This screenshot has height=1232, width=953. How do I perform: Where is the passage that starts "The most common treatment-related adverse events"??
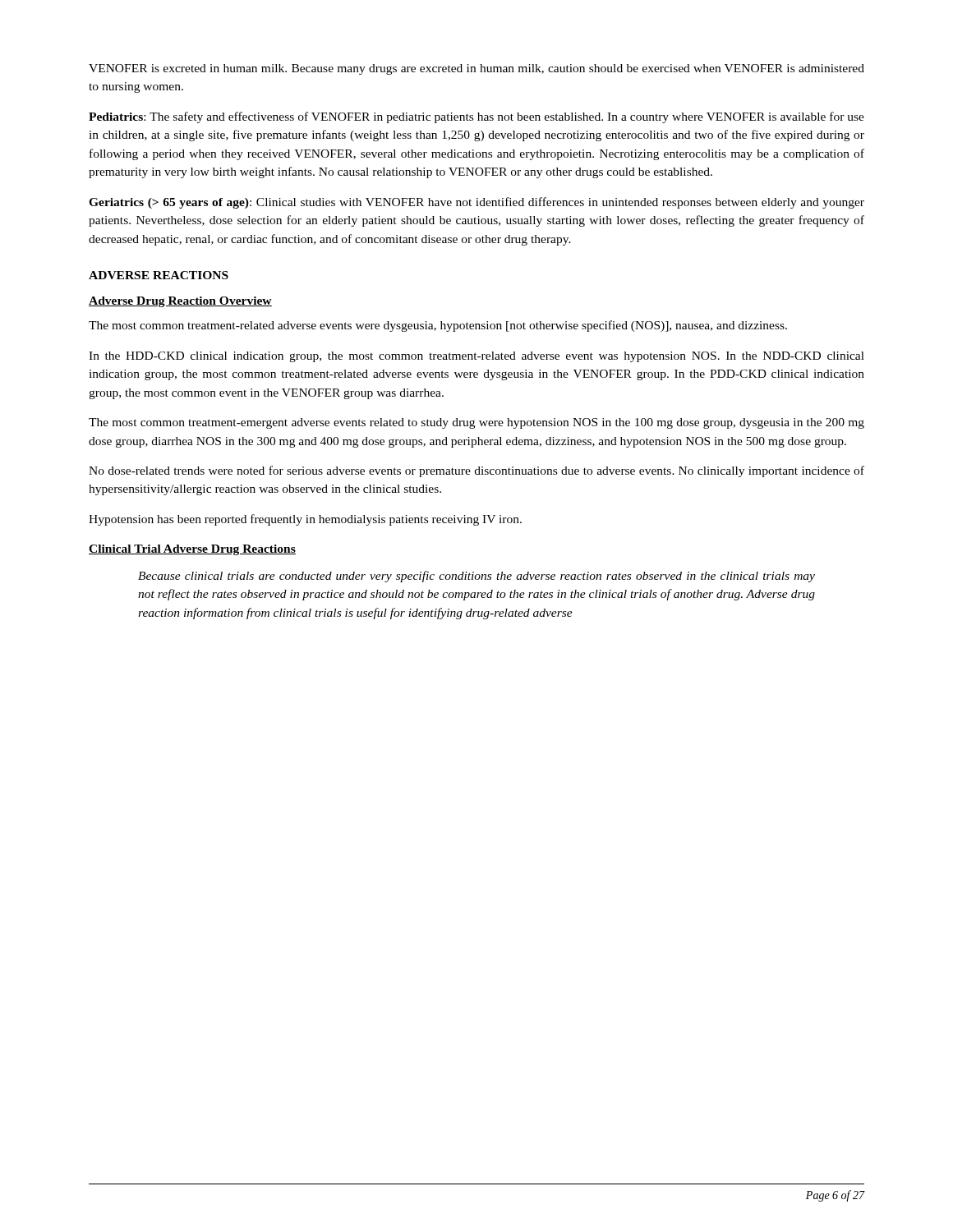[x=476, y=326]
